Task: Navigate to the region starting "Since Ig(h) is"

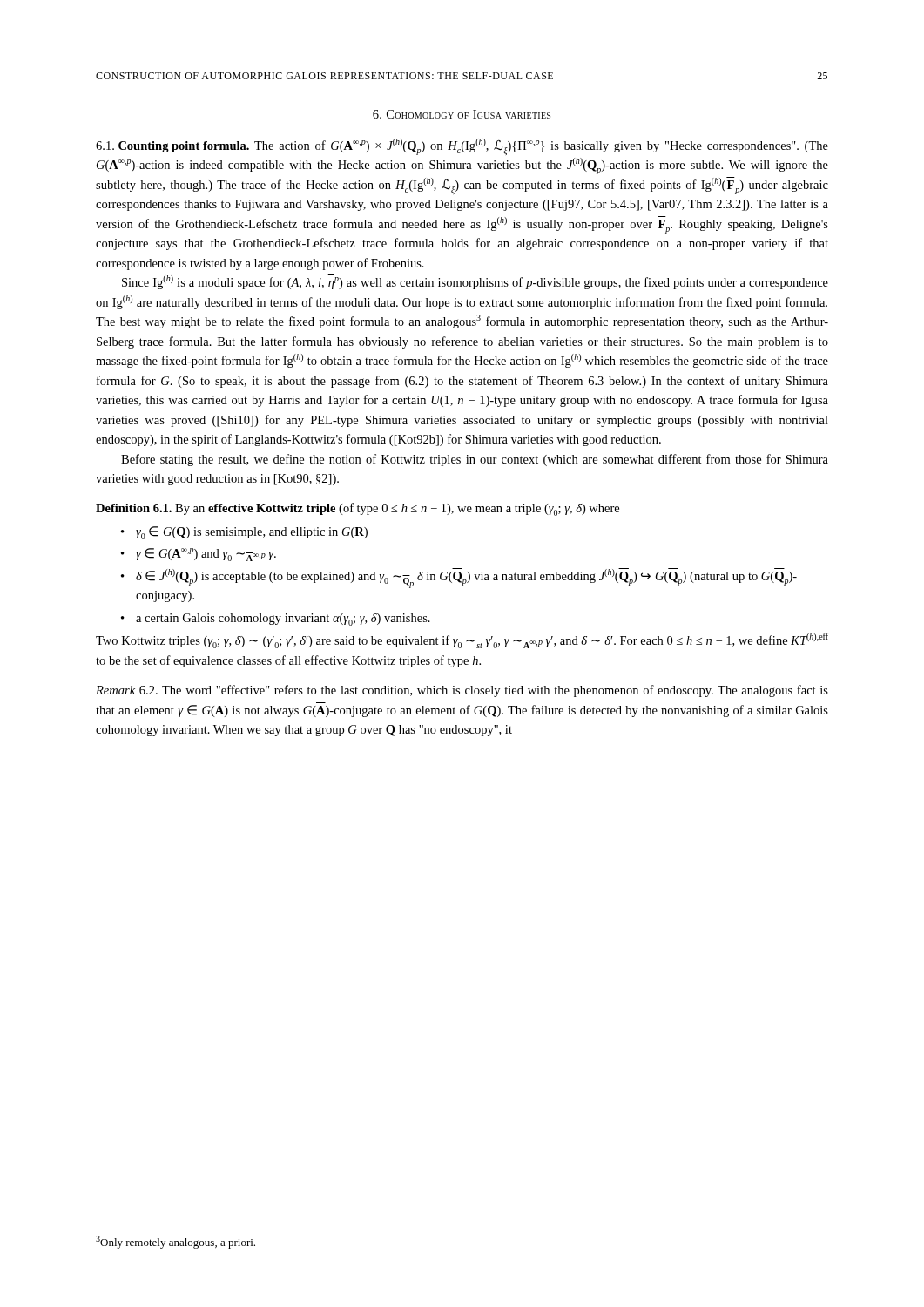Action: coord(462,360)
